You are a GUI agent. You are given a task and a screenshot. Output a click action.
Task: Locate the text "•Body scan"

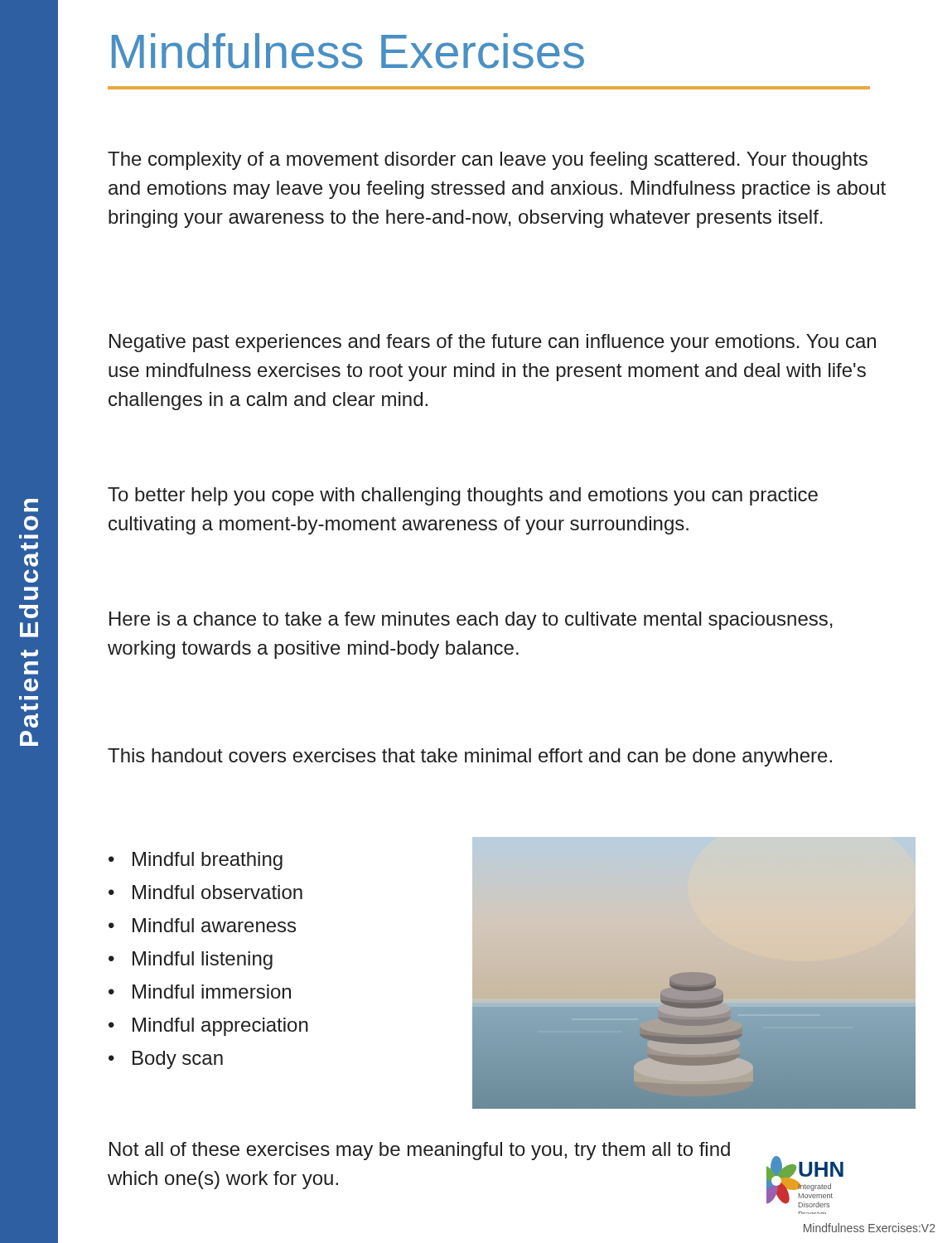pyautogui.click(x=166, y=1060)
